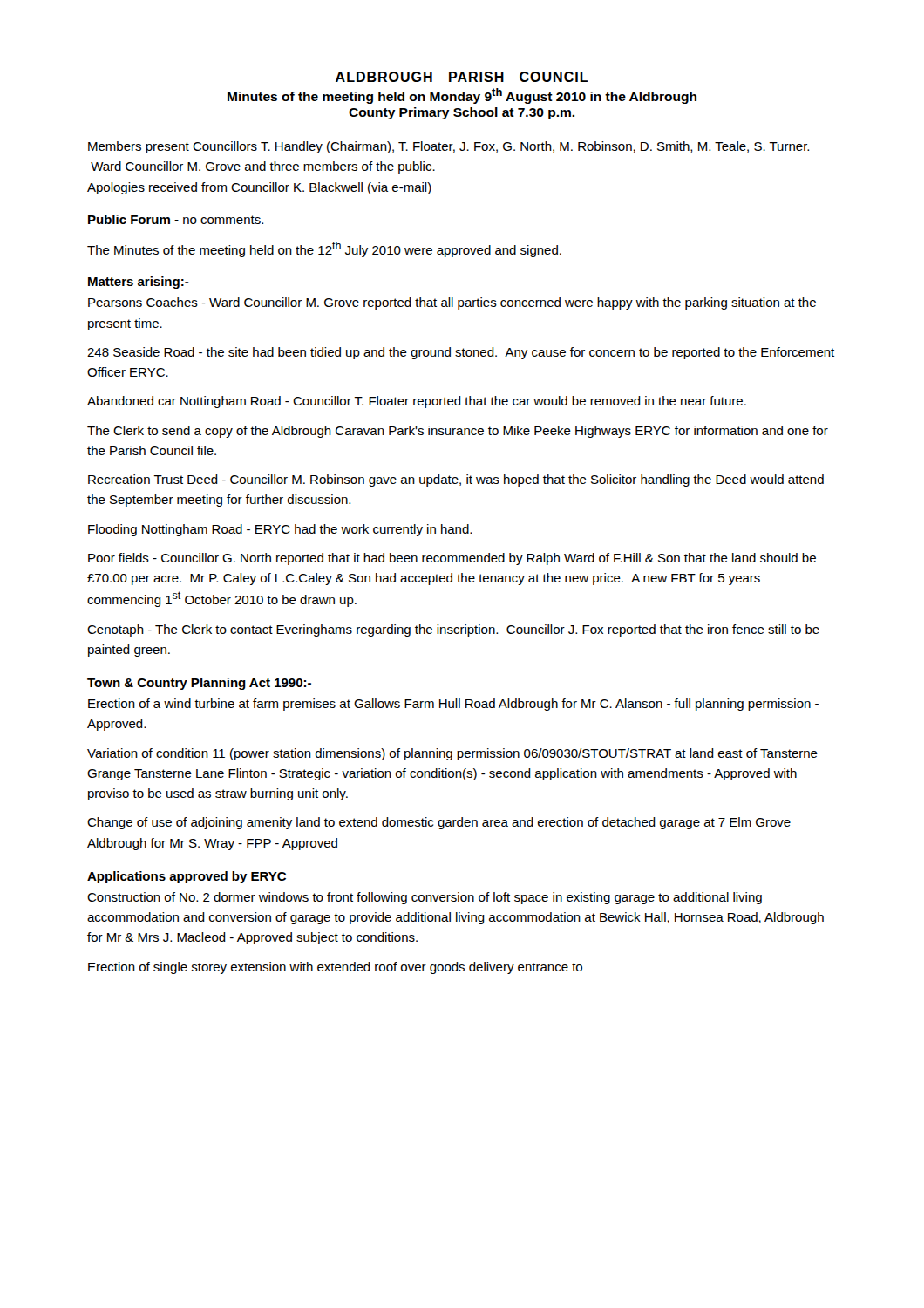Find the block on this page that starts "Erection of single storey"
This screenshot has height=1308, width=924.
coord(335,966)
